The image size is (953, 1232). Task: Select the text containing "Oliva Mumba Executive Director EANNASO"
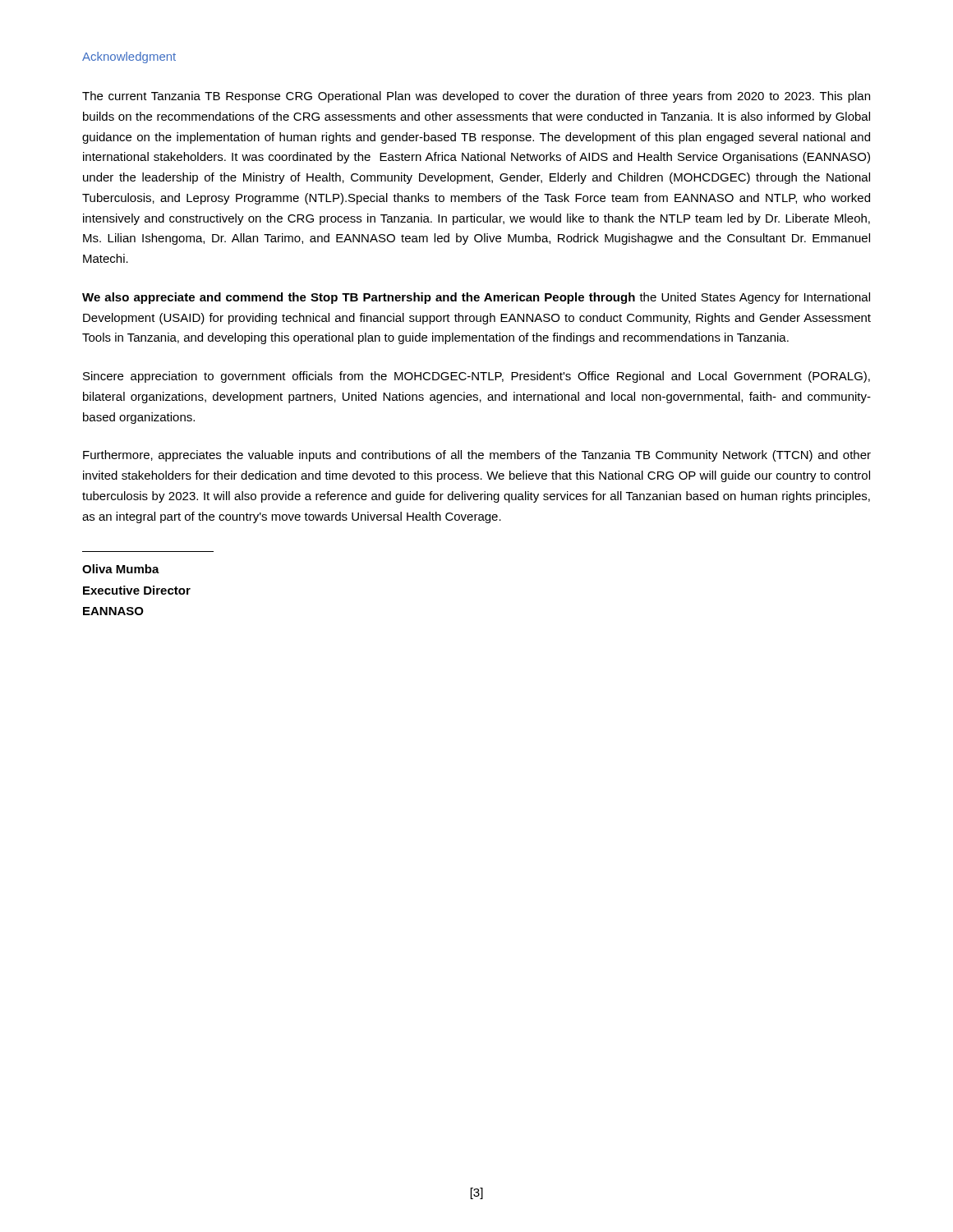coord(121,569)
